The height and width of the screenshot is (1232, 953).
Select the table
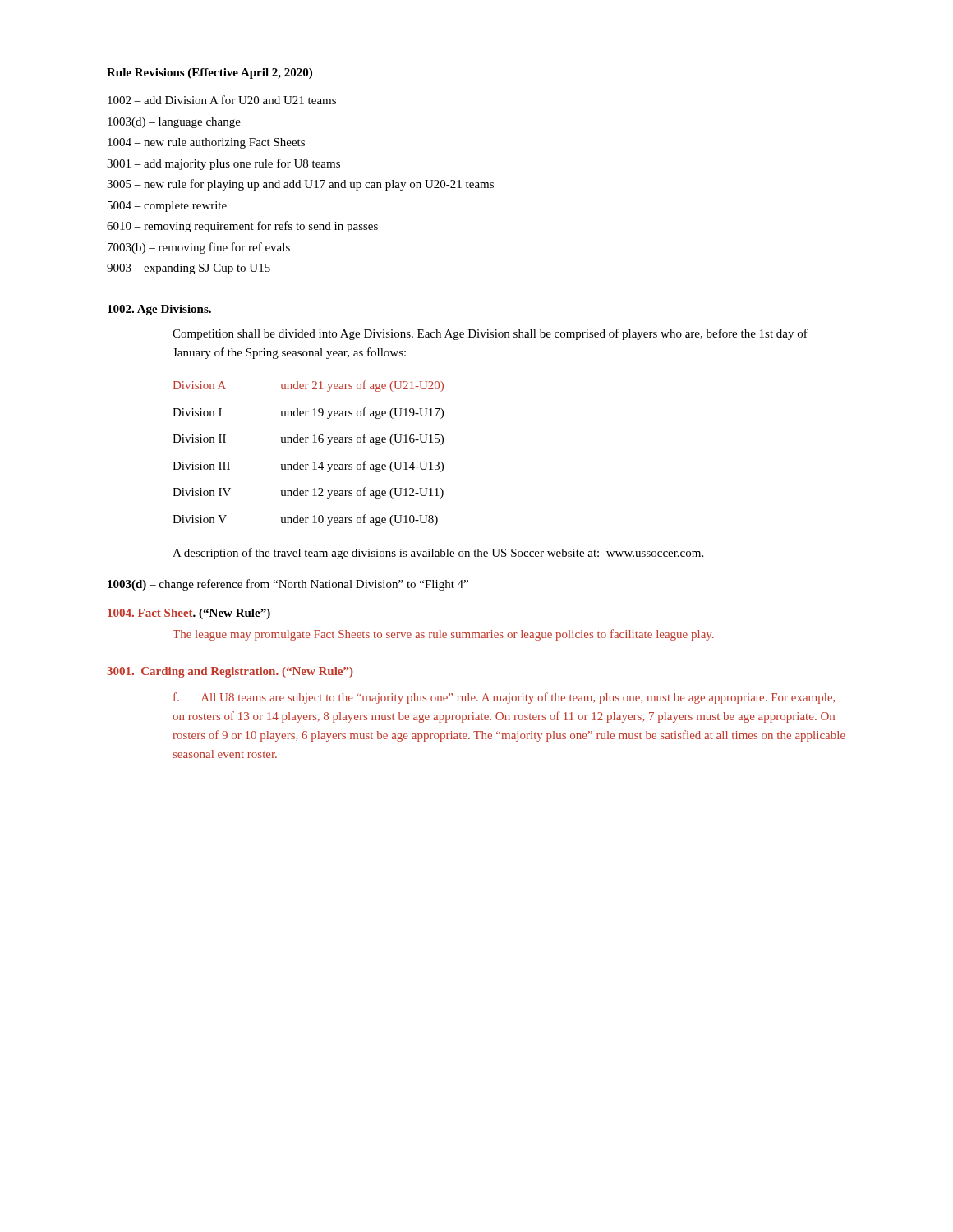(476, 452)
